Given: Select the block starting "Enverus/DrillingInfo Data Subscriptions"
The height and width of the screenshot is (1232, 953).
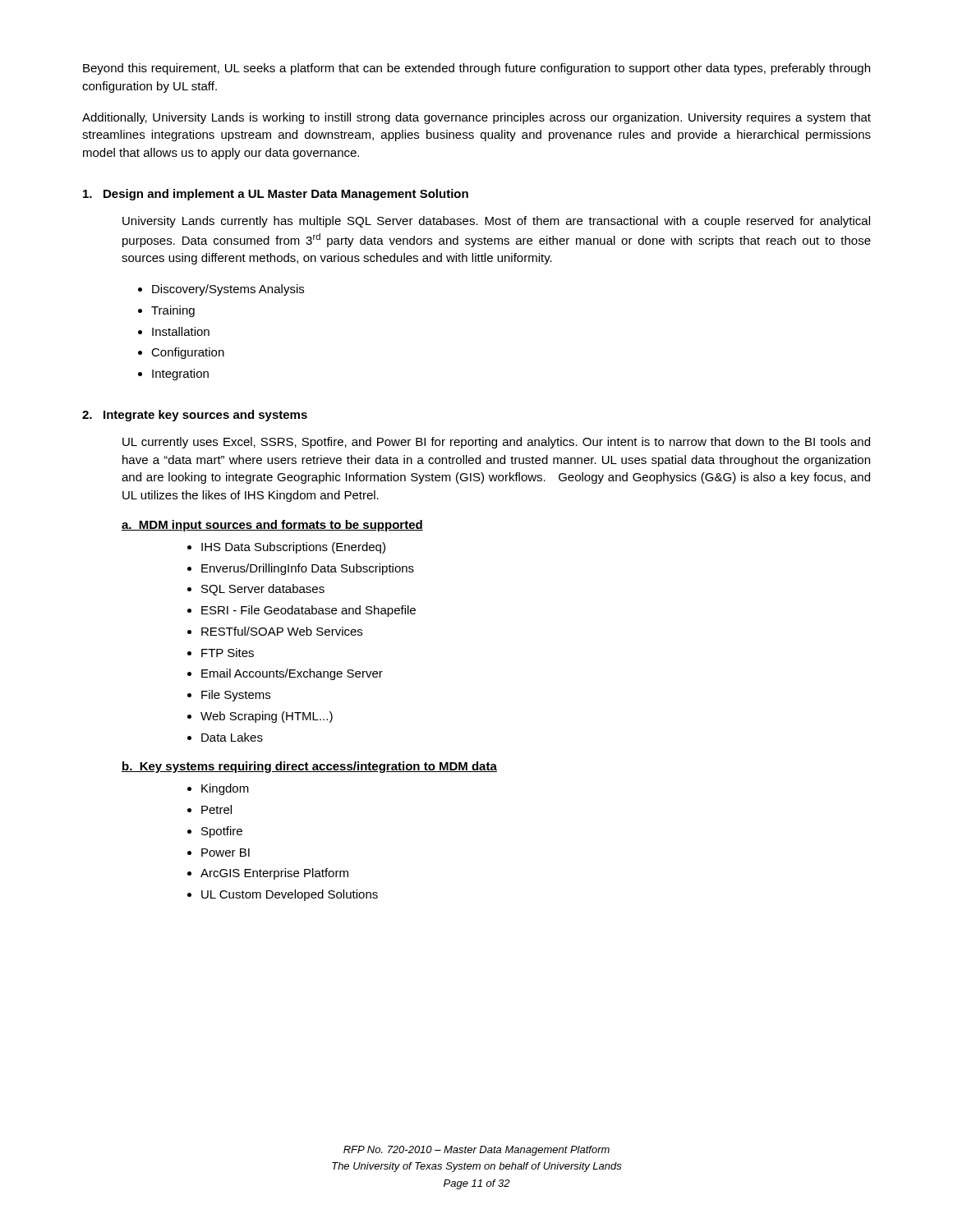Looking at the screenshot, I should pos(307,568).
